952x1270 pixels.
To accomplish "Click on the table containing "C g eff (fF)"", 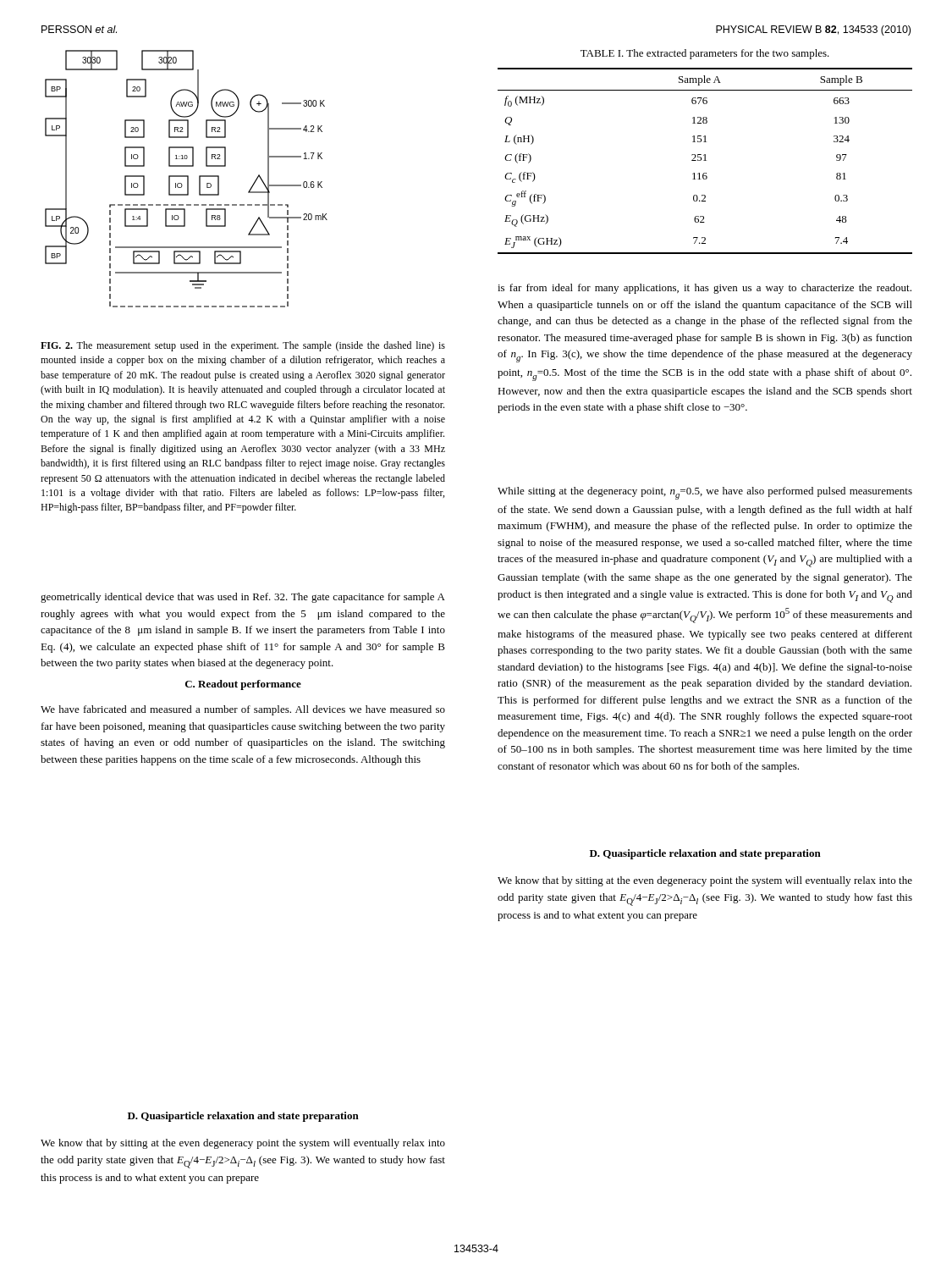I will [705, 161].
